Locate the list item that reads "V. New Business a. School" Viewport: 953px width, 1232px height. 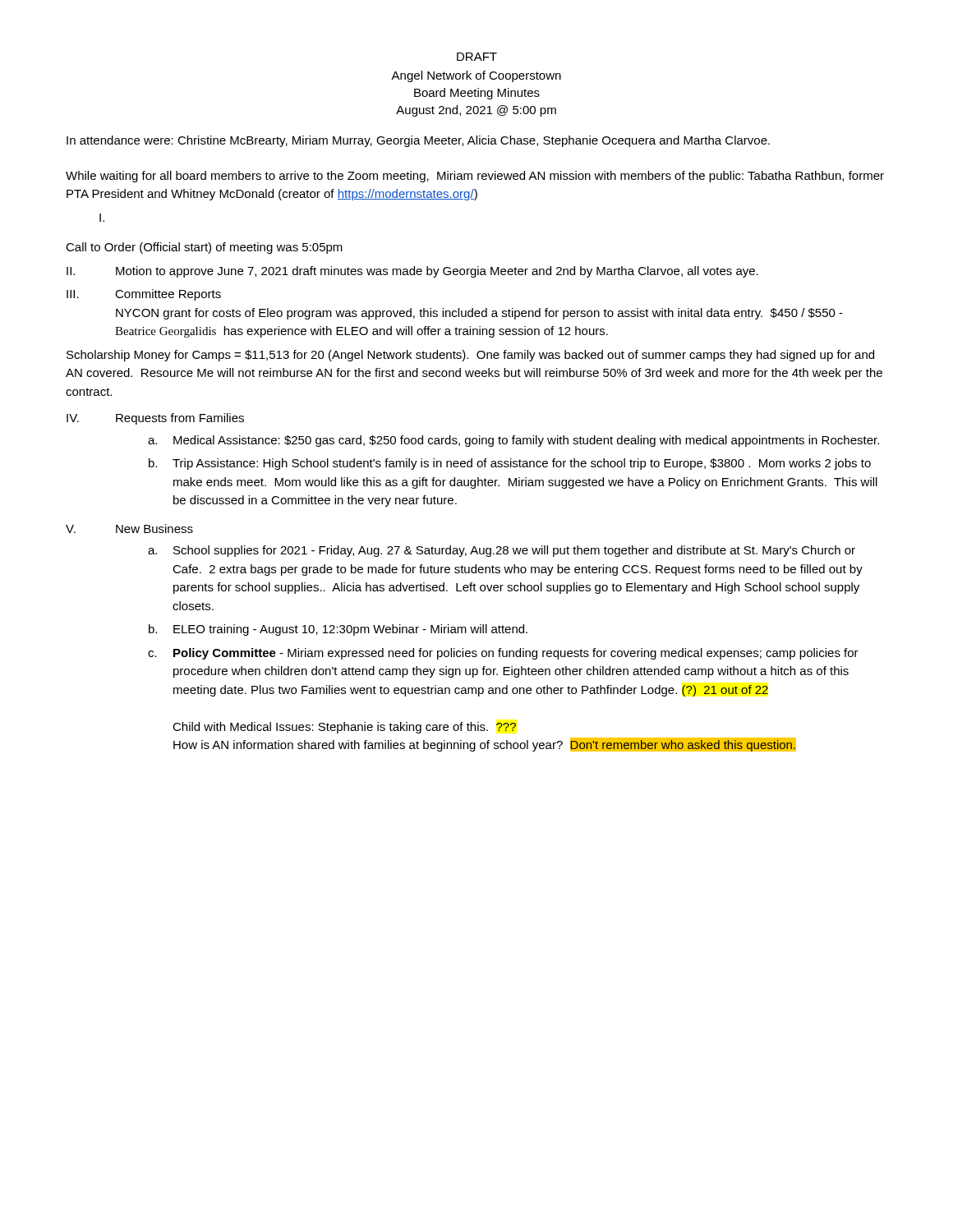476,639
